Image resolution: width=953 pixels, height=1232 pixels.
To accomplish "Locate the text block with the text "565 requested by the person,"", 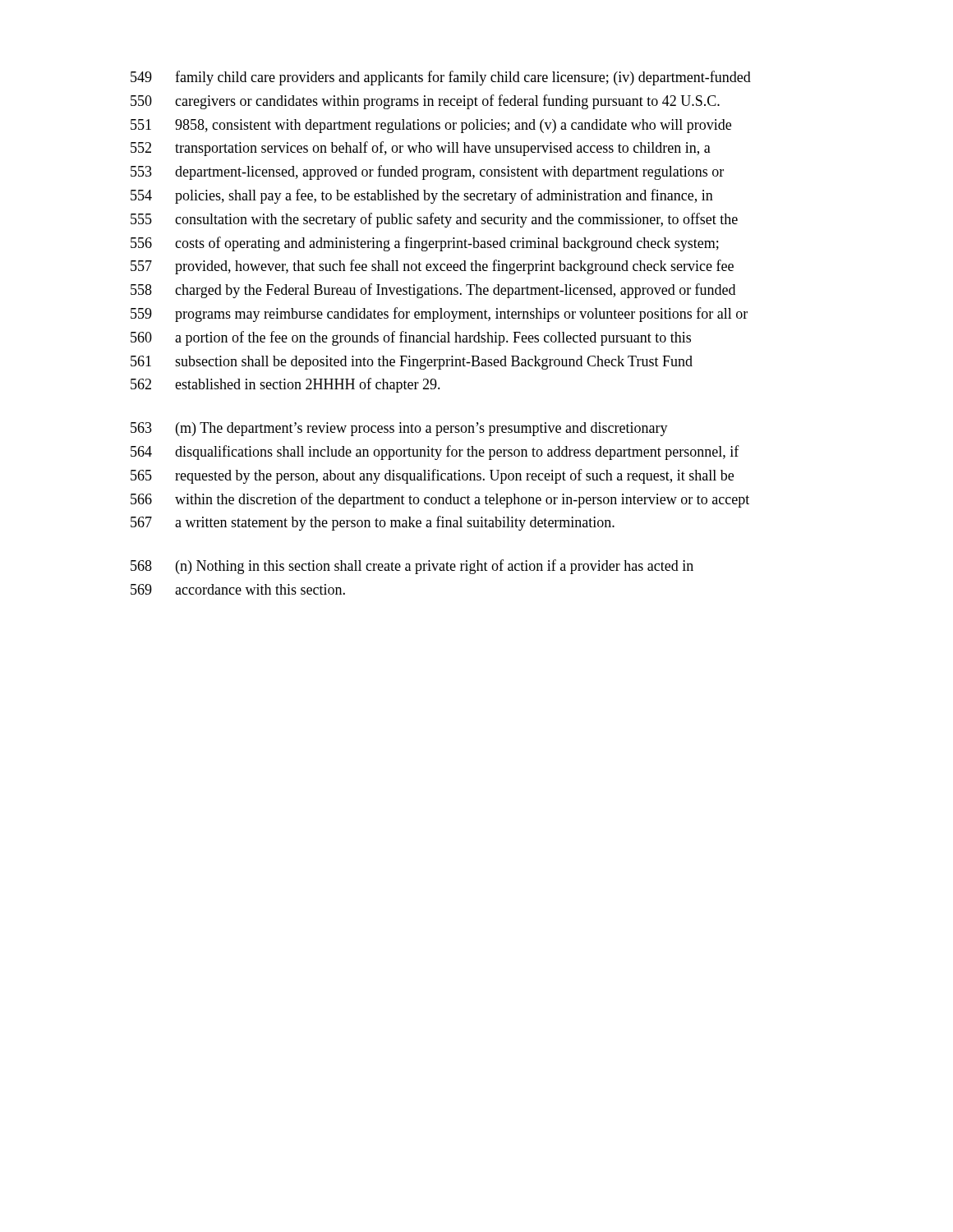I will coord(476,476).
